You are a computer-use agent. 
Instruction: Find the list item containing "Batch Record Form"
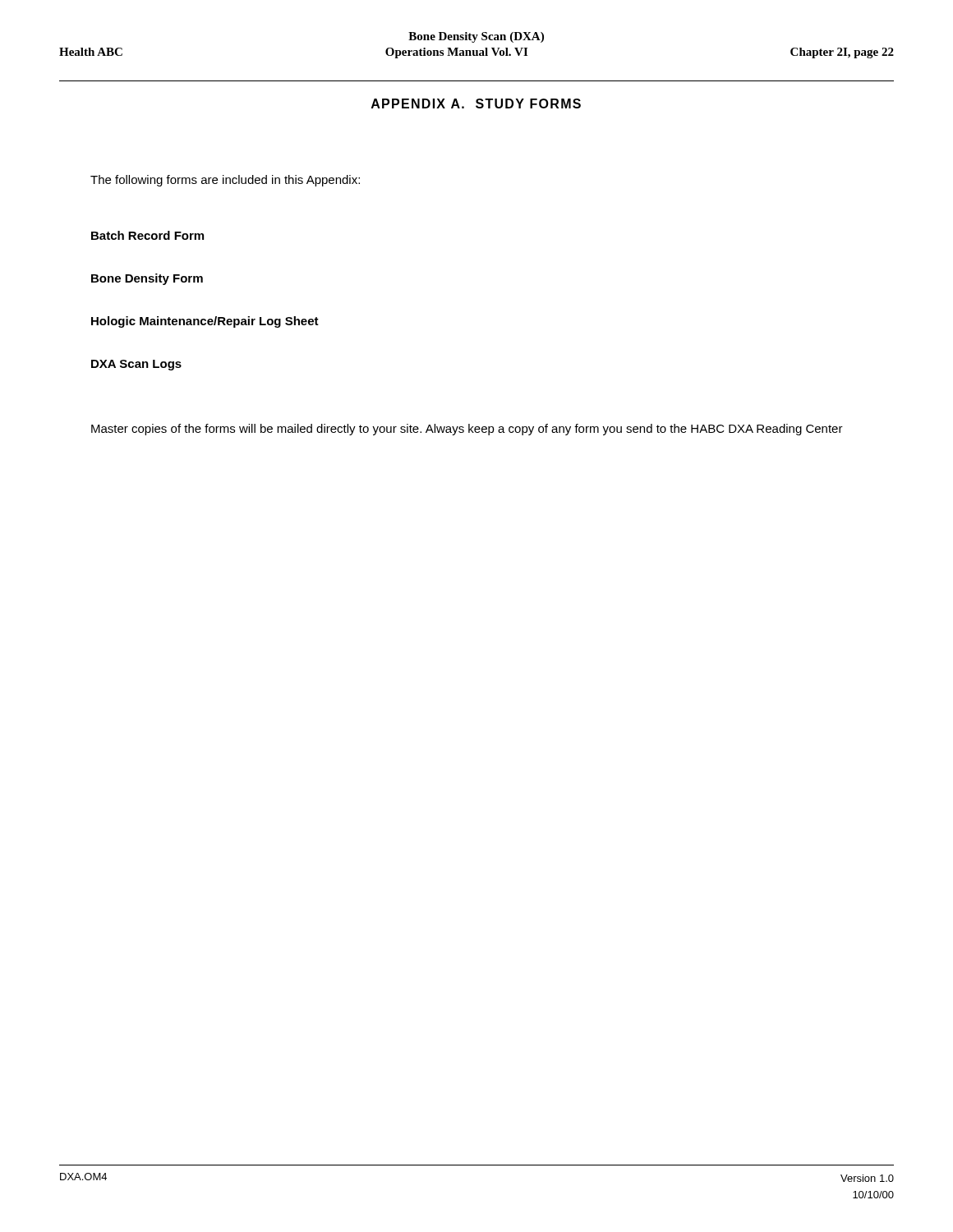click(148, 235)
